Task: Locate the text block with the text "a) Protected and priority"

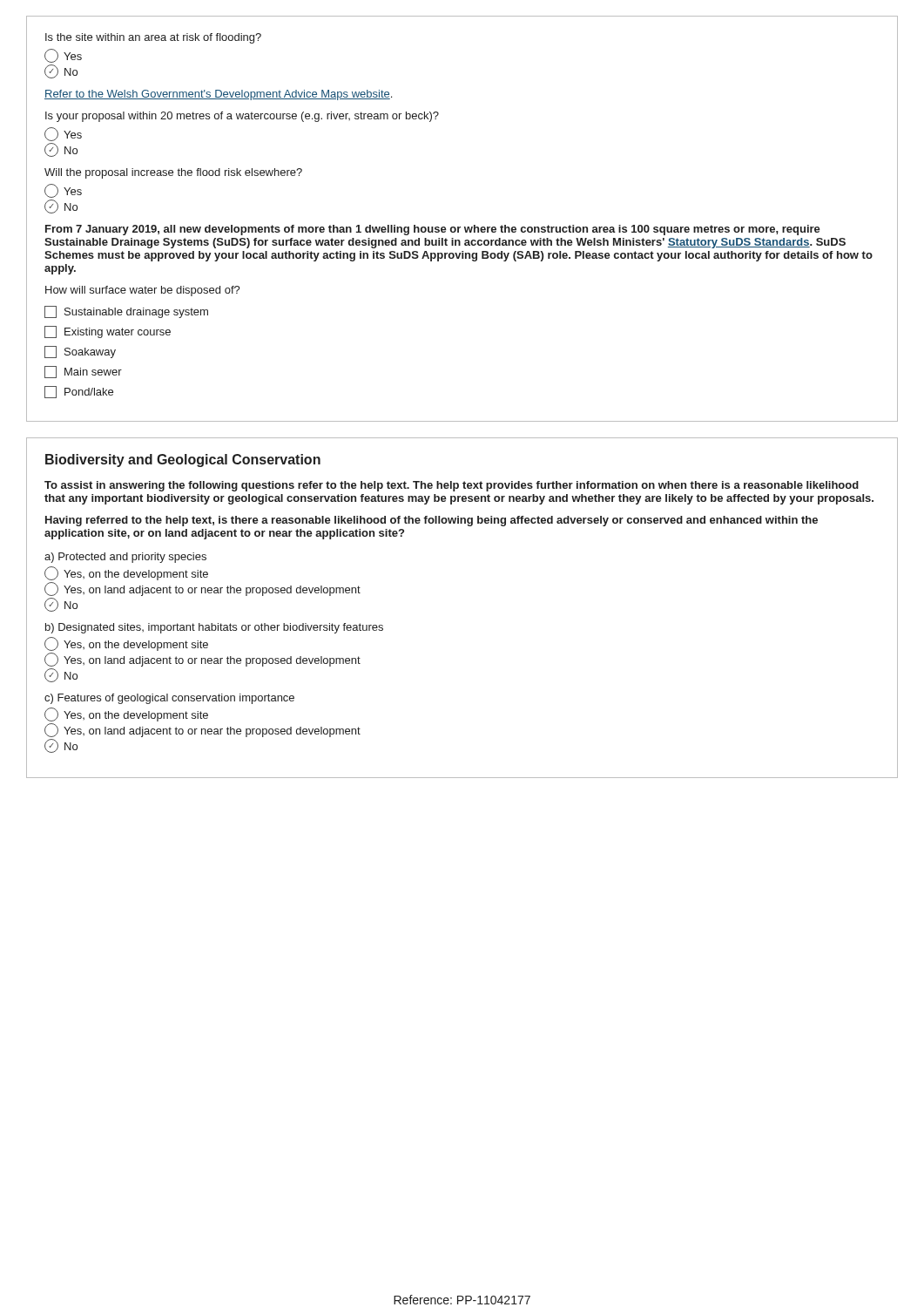Action: click(126, 556)
